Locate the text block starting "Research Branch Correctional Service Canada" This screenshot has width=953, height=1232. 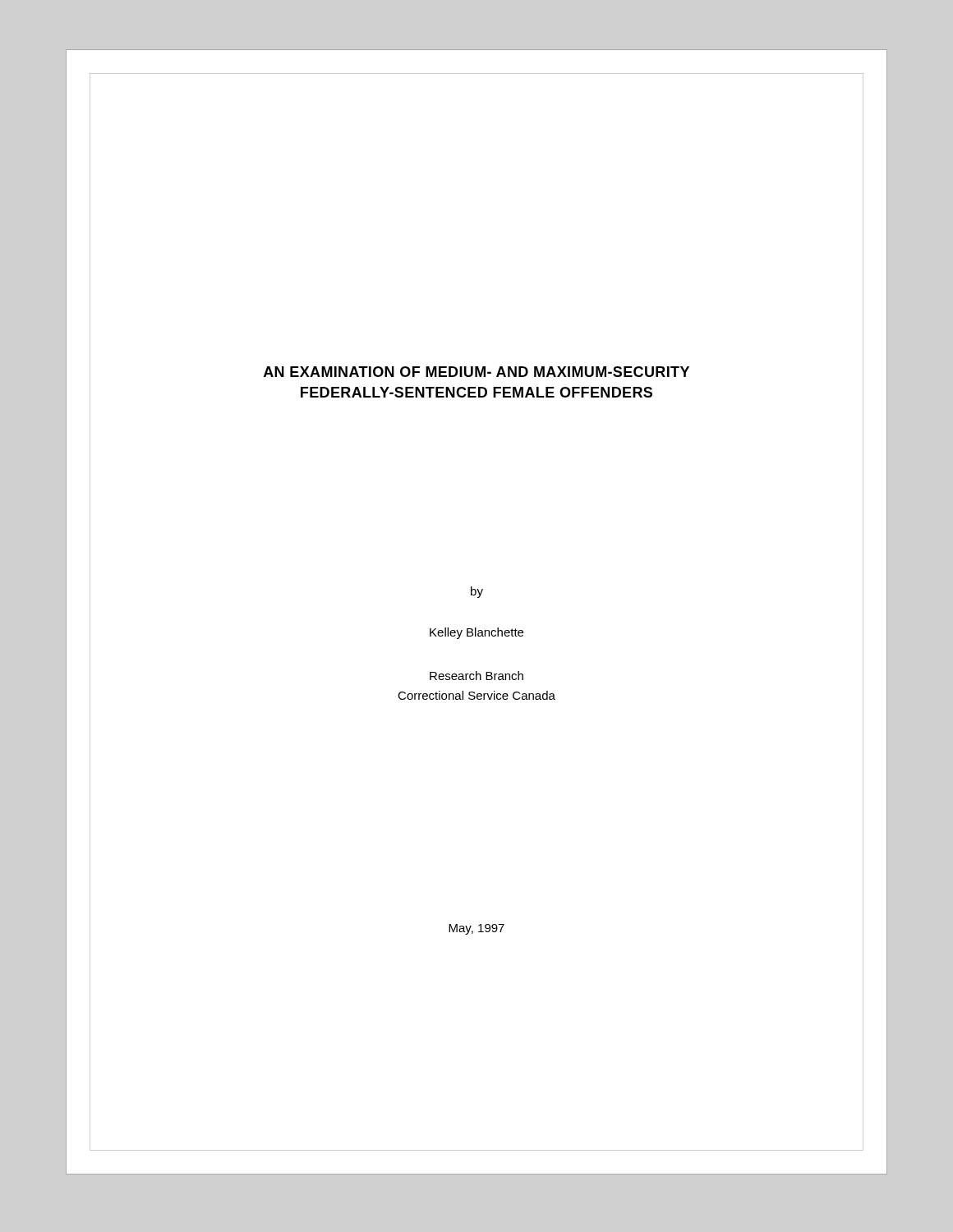click(476, 686)
